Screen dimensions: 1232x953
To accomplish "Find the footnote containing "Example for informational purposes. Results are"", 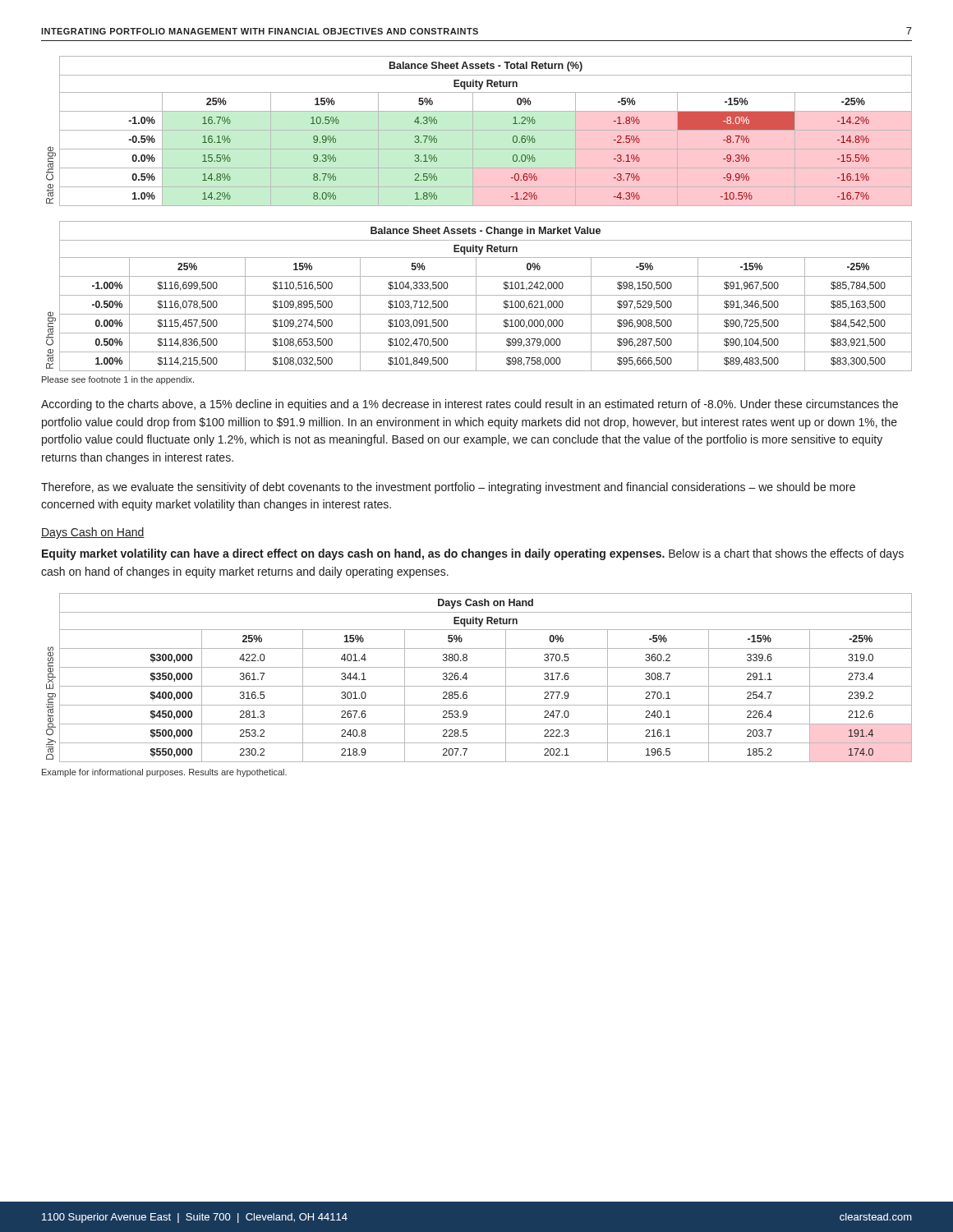I will (x=164, y=772).
